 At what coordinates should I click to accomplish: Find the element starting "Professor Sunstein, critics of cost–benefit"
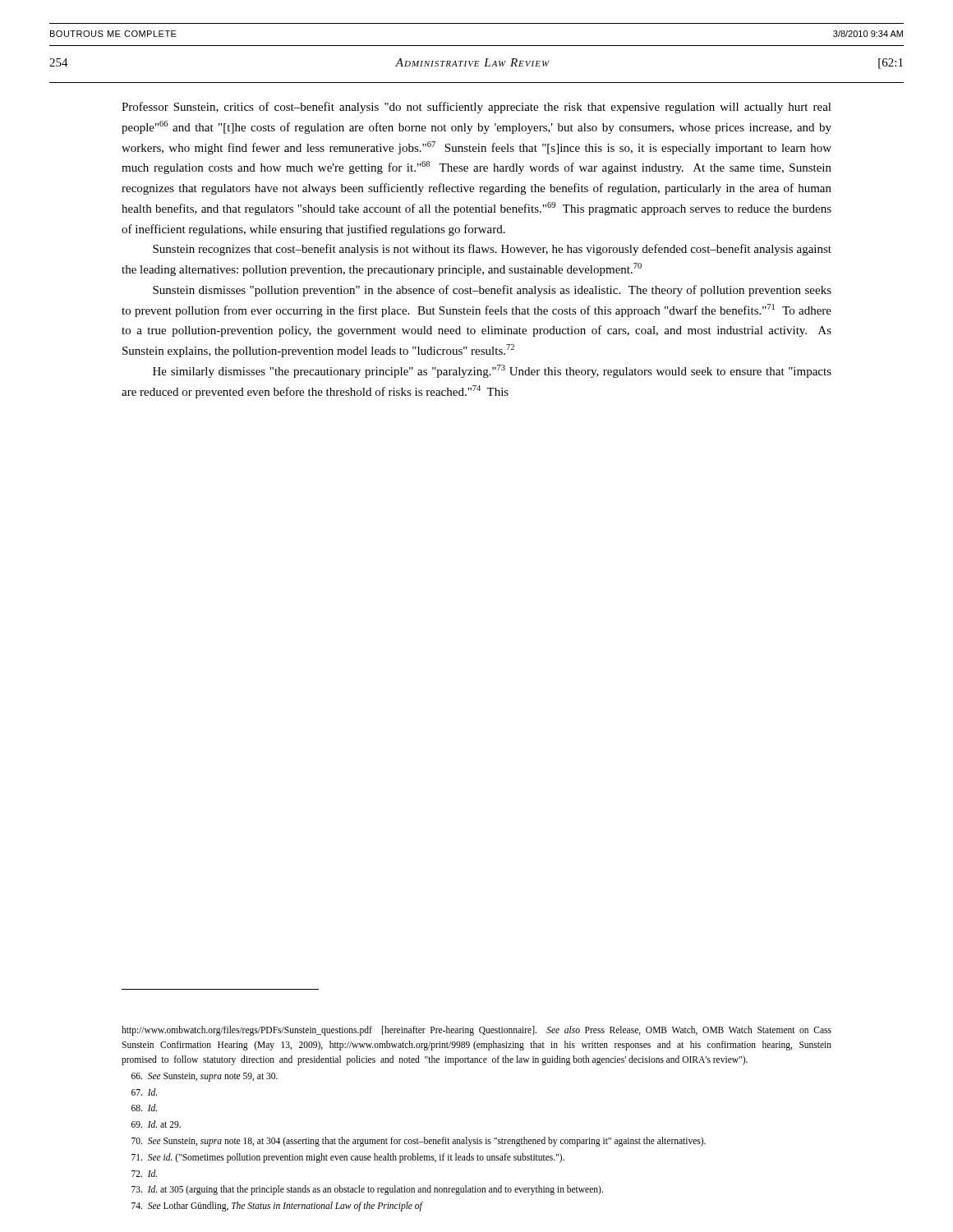tap(476, 249)
